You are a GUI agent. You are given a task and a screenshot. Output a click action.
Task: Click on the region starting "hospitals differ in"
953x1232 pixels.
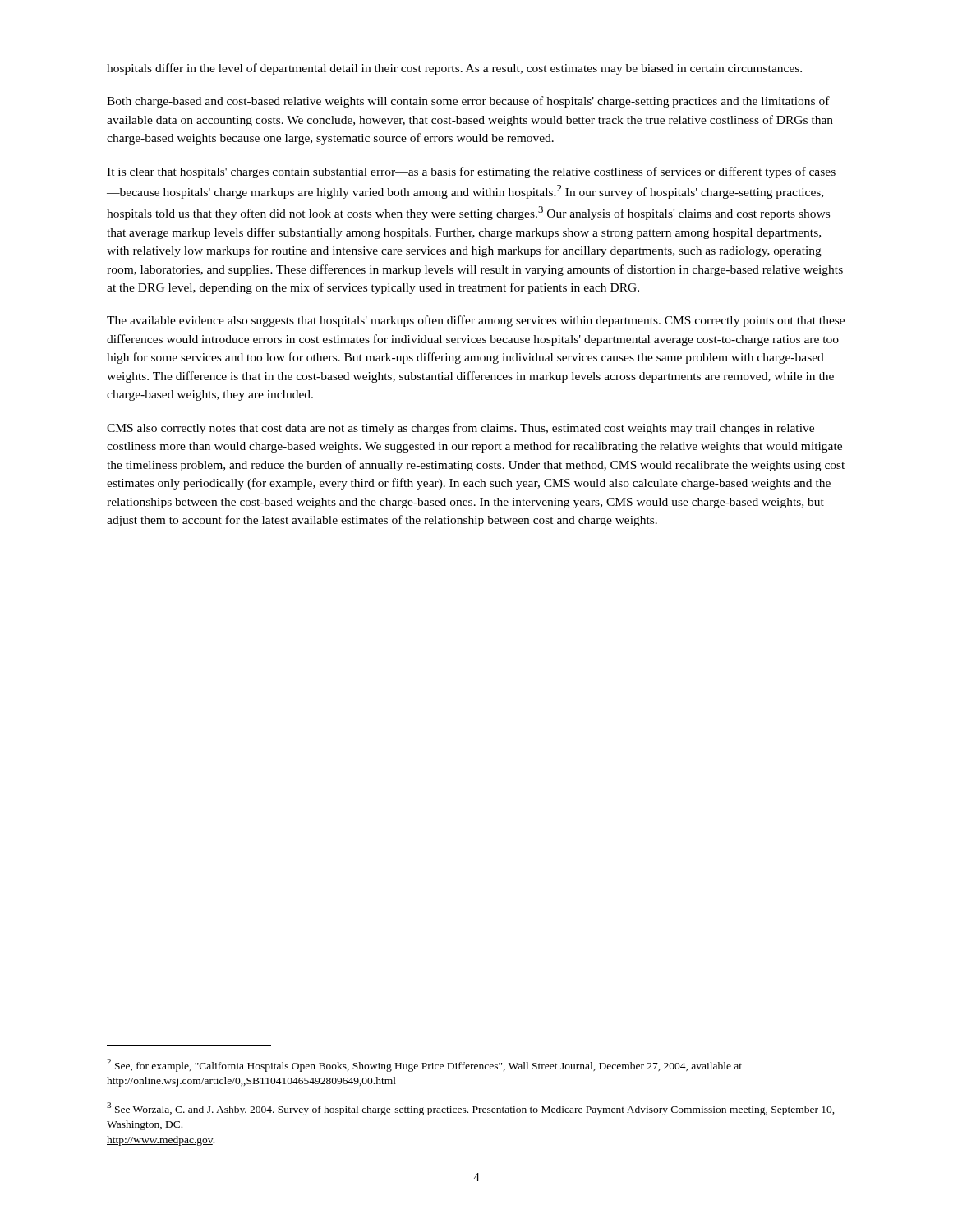point(455,68)
